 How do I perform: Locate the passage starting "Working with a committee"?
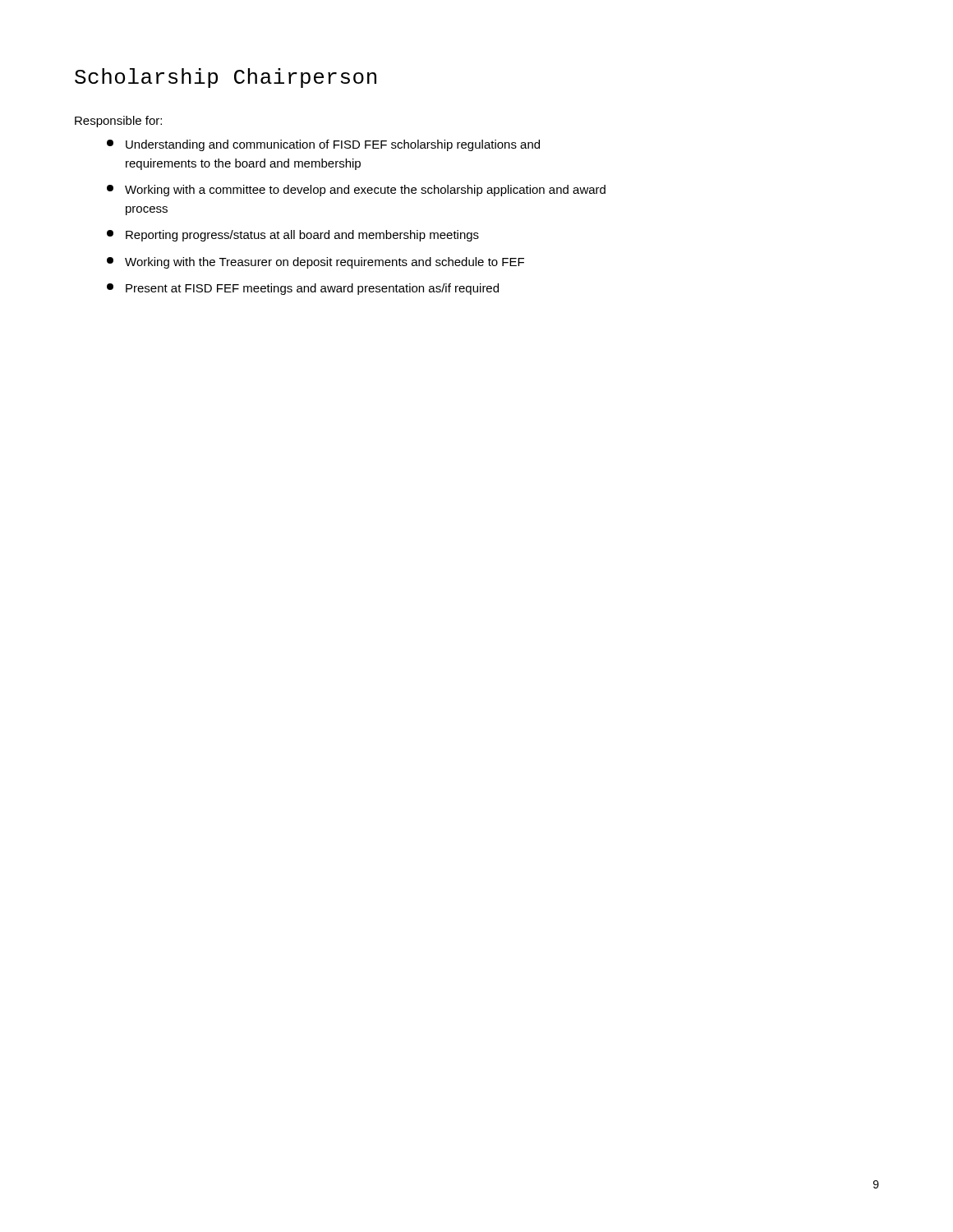pos(476,199)
